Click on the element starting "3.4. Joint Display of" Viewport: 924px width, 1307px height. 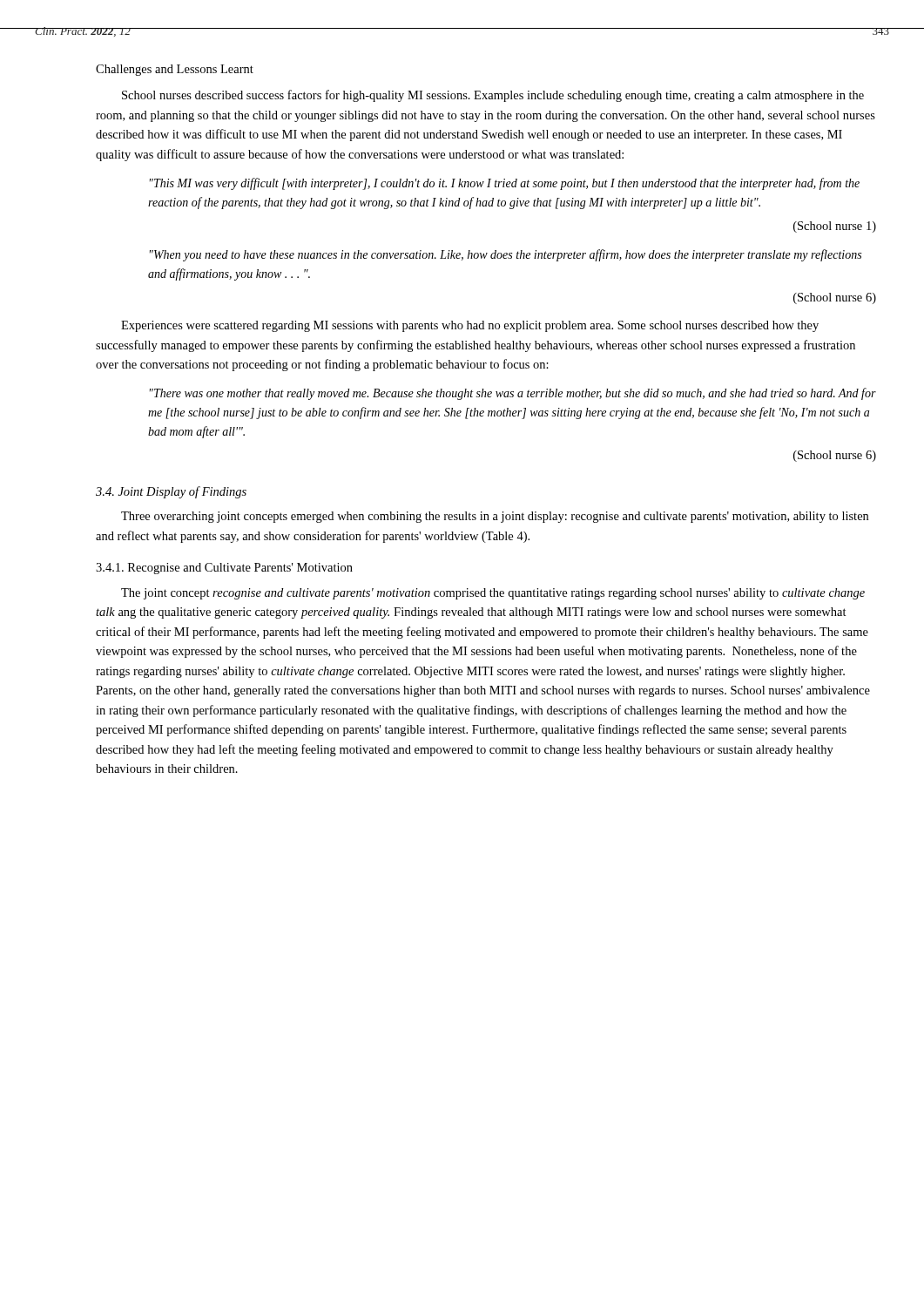click(171, 491)
